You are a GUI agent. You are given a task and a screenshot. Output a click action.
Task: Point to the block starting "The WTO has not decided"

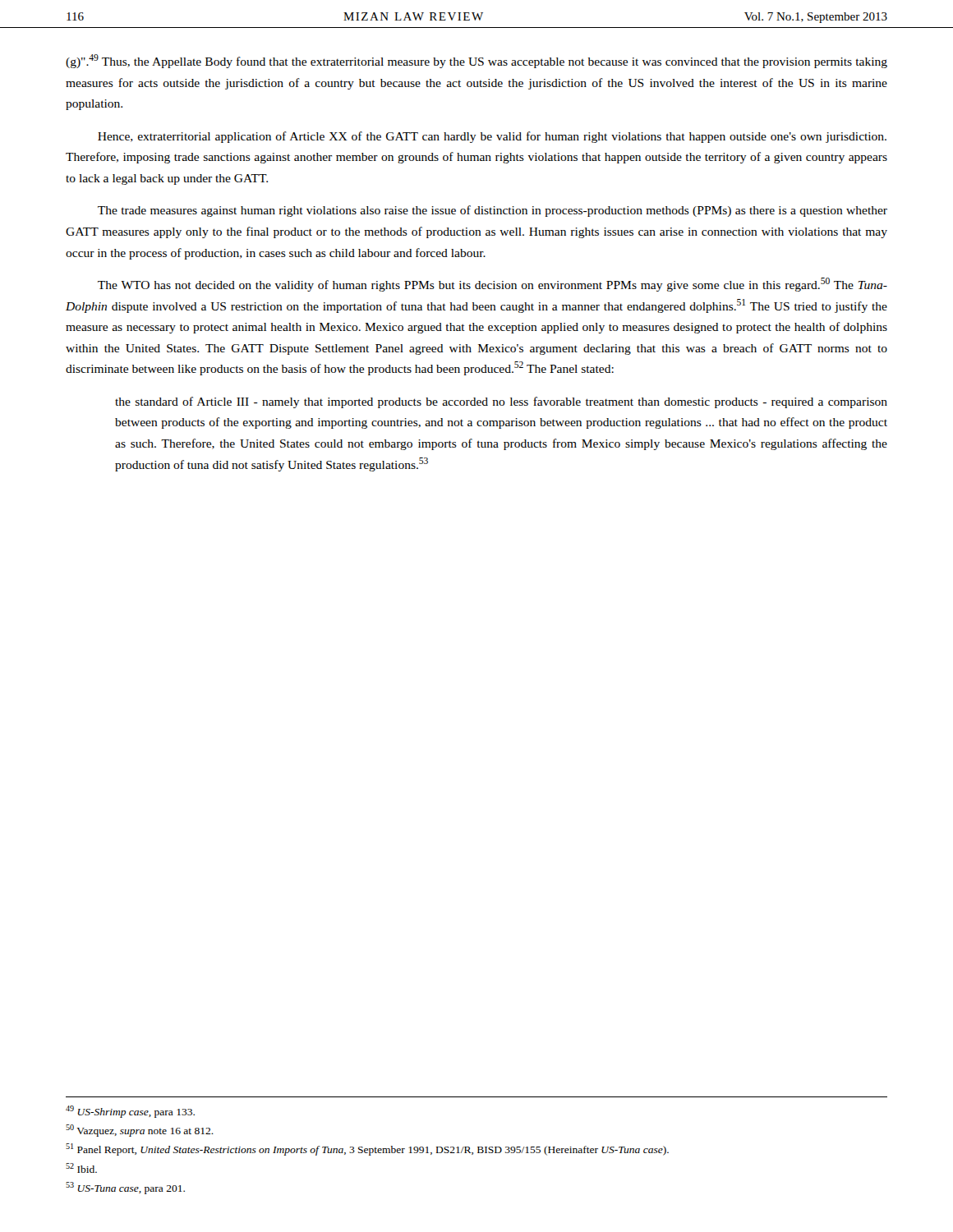pyautogui.click(x=476, y=326)
